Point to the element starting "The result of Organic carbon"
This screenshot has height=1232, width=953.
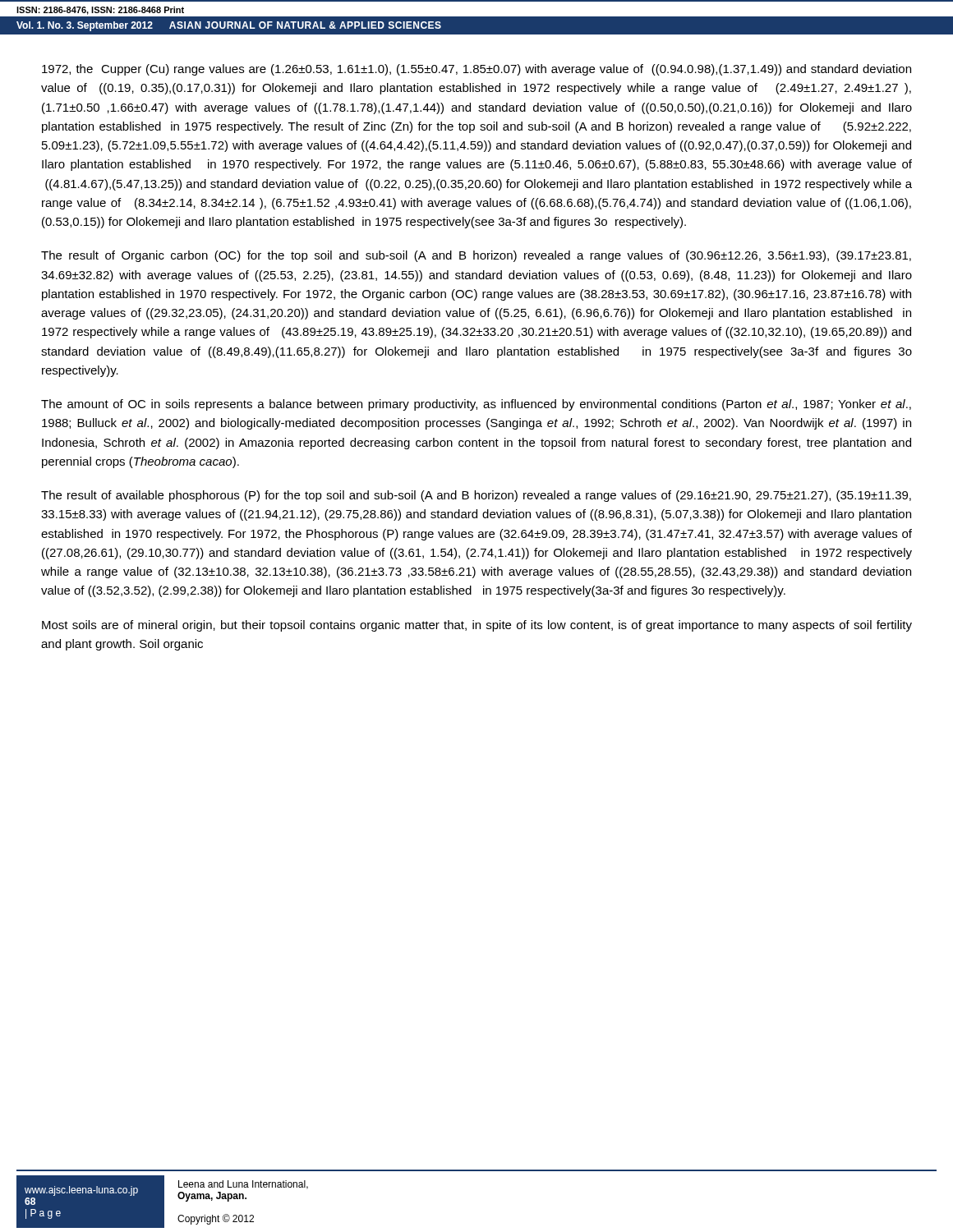(476, 312)
